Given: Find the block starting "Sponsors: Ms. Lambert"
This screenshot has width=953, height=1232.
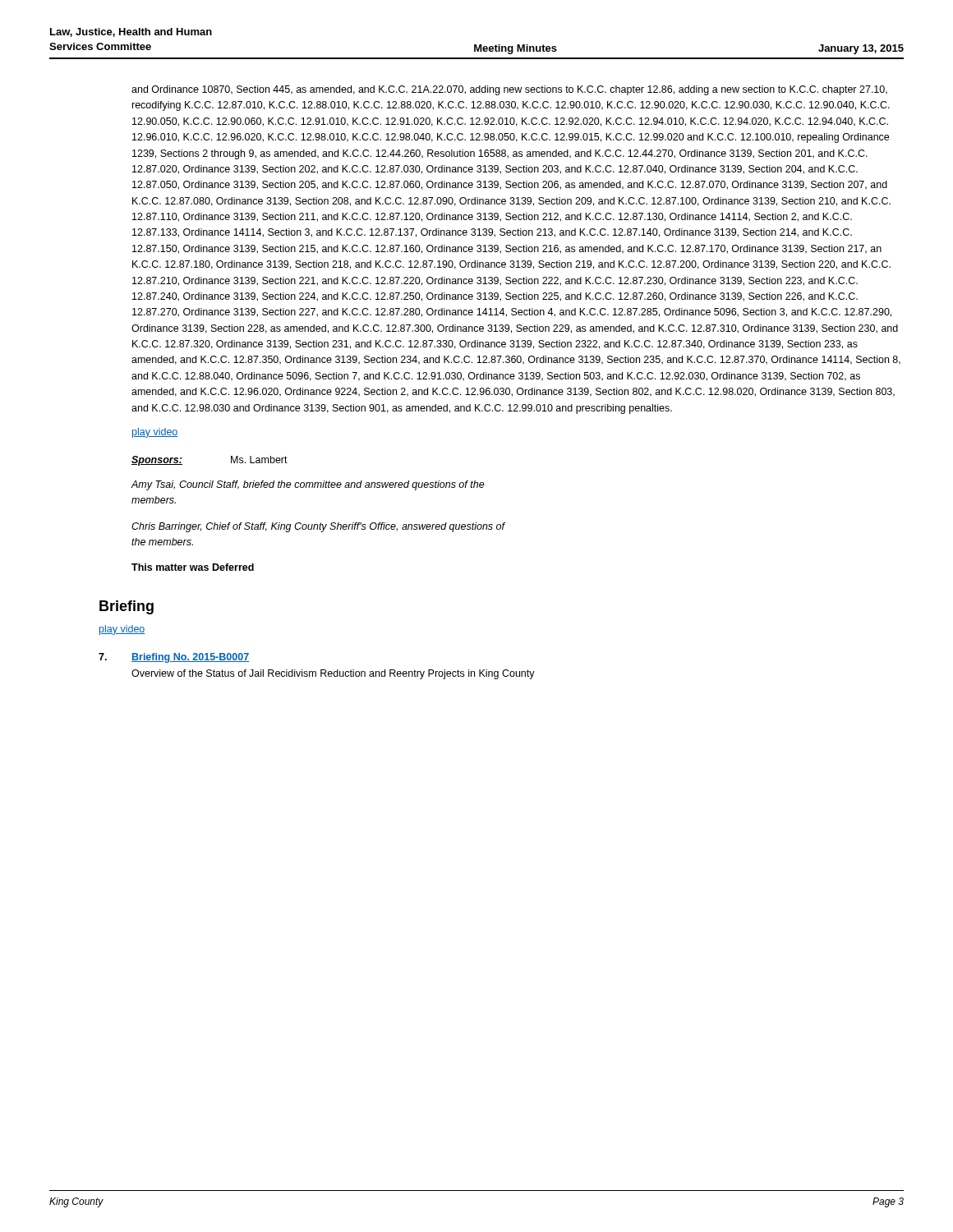Looking at the screenshot, I should point(157,460).
